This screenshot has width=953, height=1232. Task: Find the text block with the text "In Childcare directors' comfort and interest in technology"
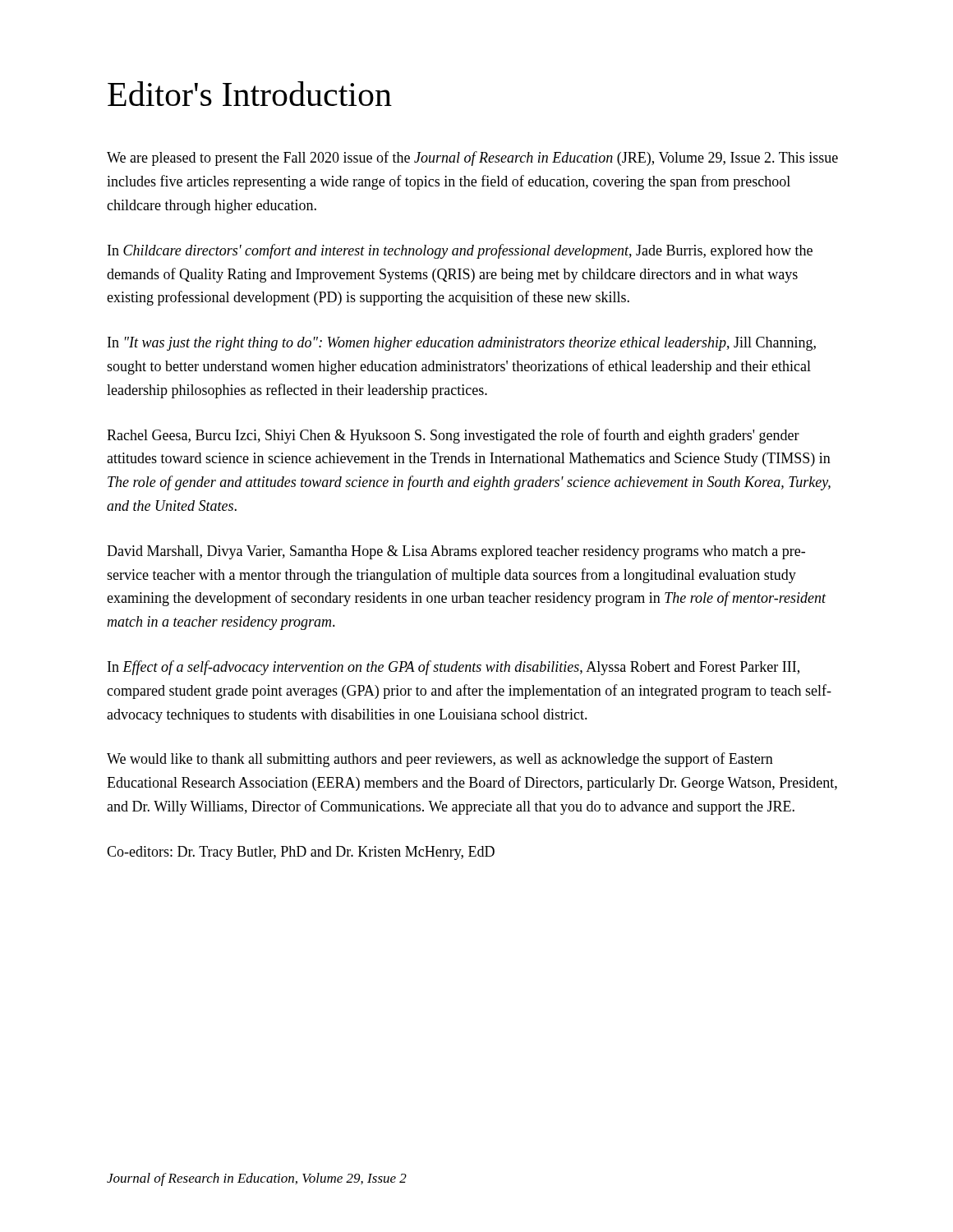click(x=460, y=274)
